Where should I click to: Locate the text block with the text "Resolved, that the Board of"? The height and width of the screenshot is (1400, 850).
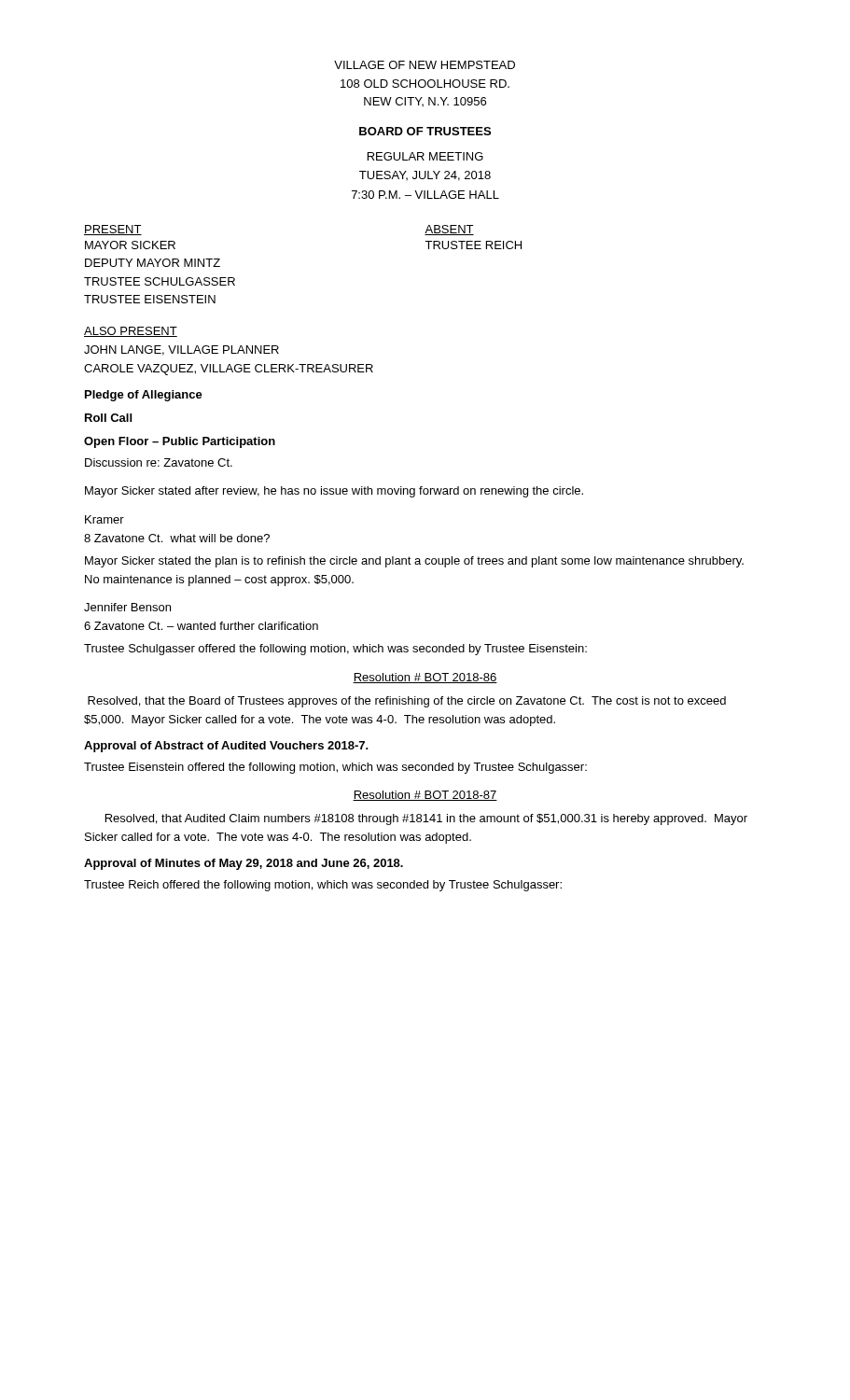pos(405,710)
